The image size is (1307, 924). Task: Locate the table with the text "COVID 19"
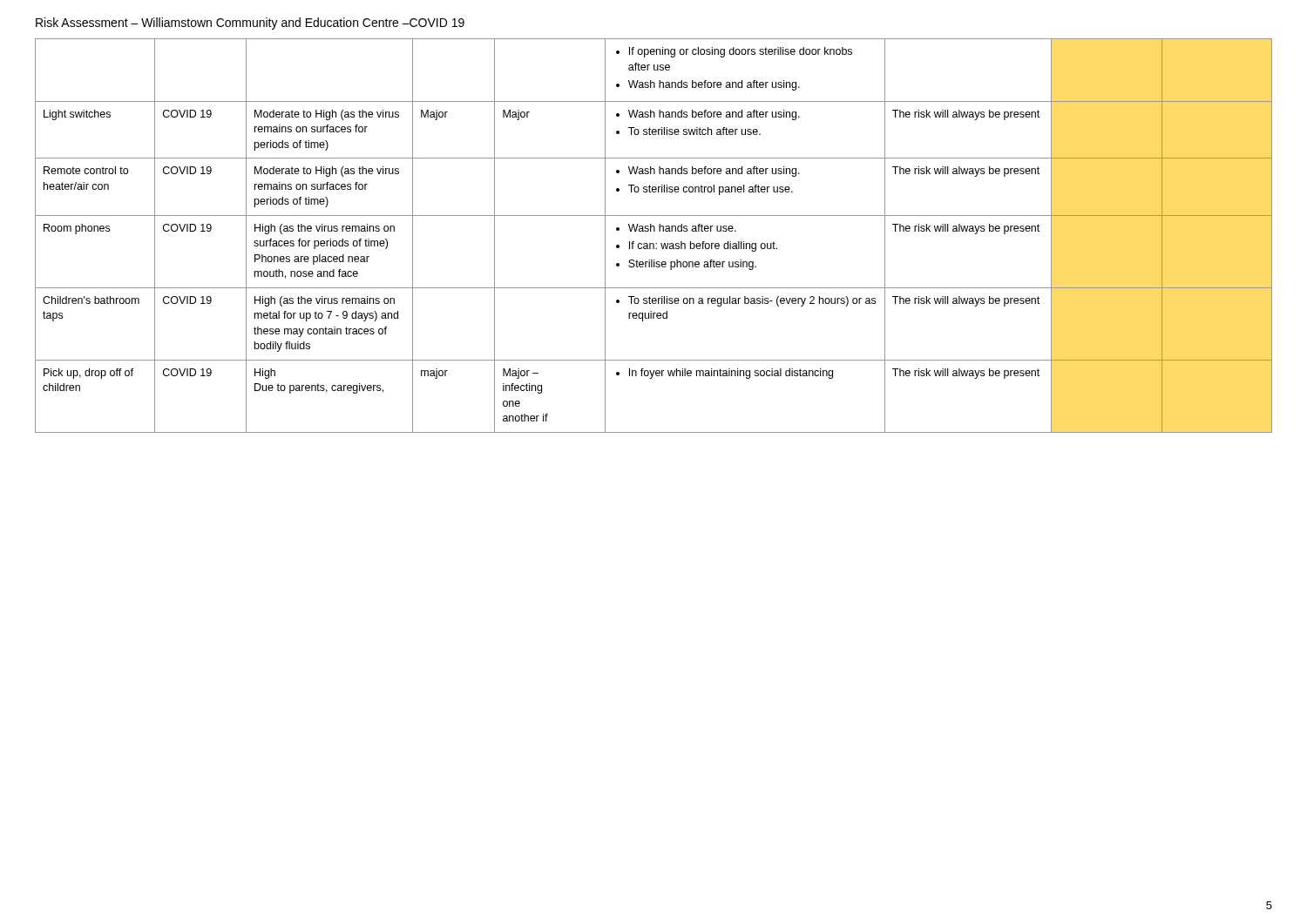pyautogui.click(x=654, y=235)
